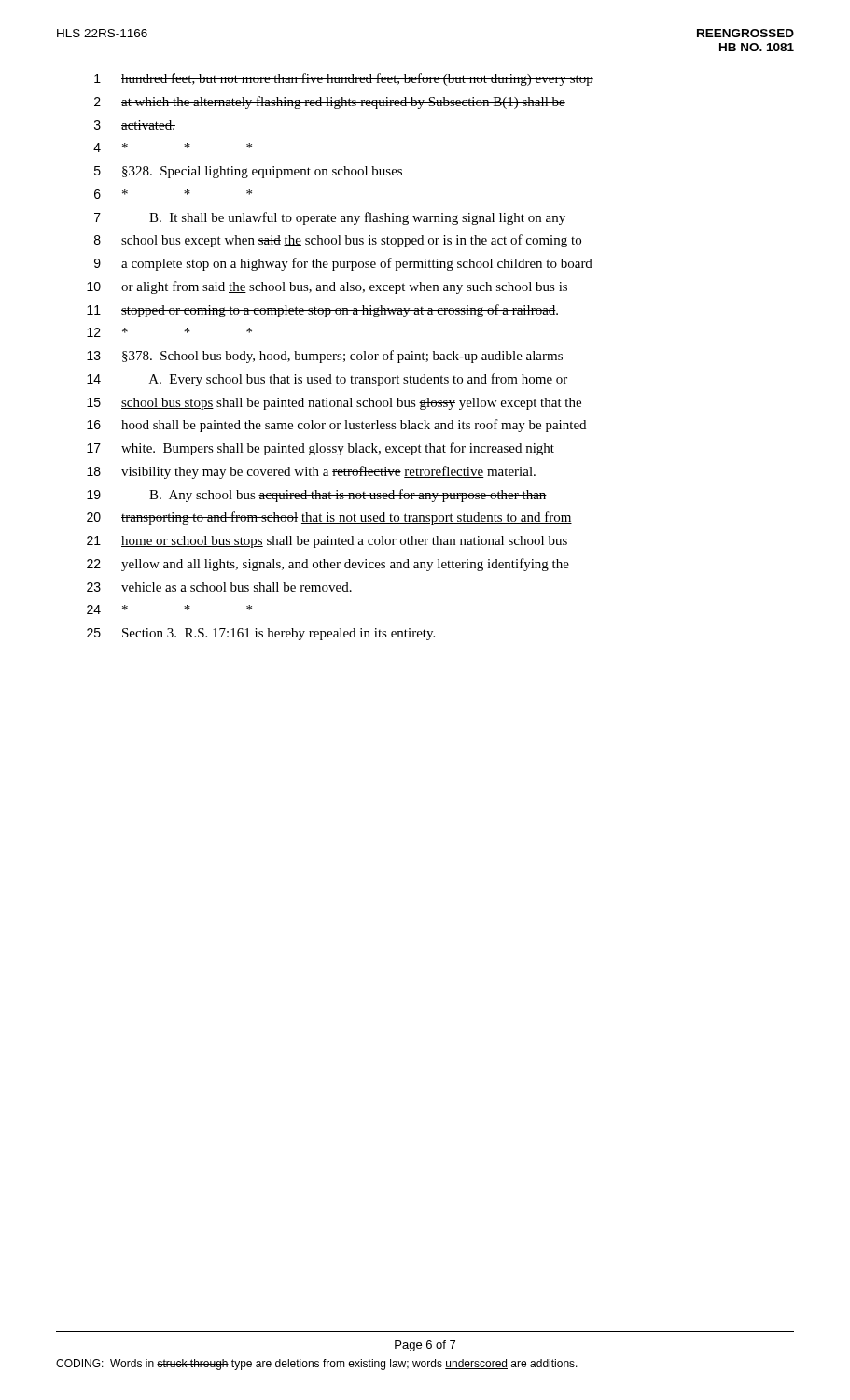The image size is (850, 1400).
Task: Find the text starting "6 * * *"
Action: 97,194
